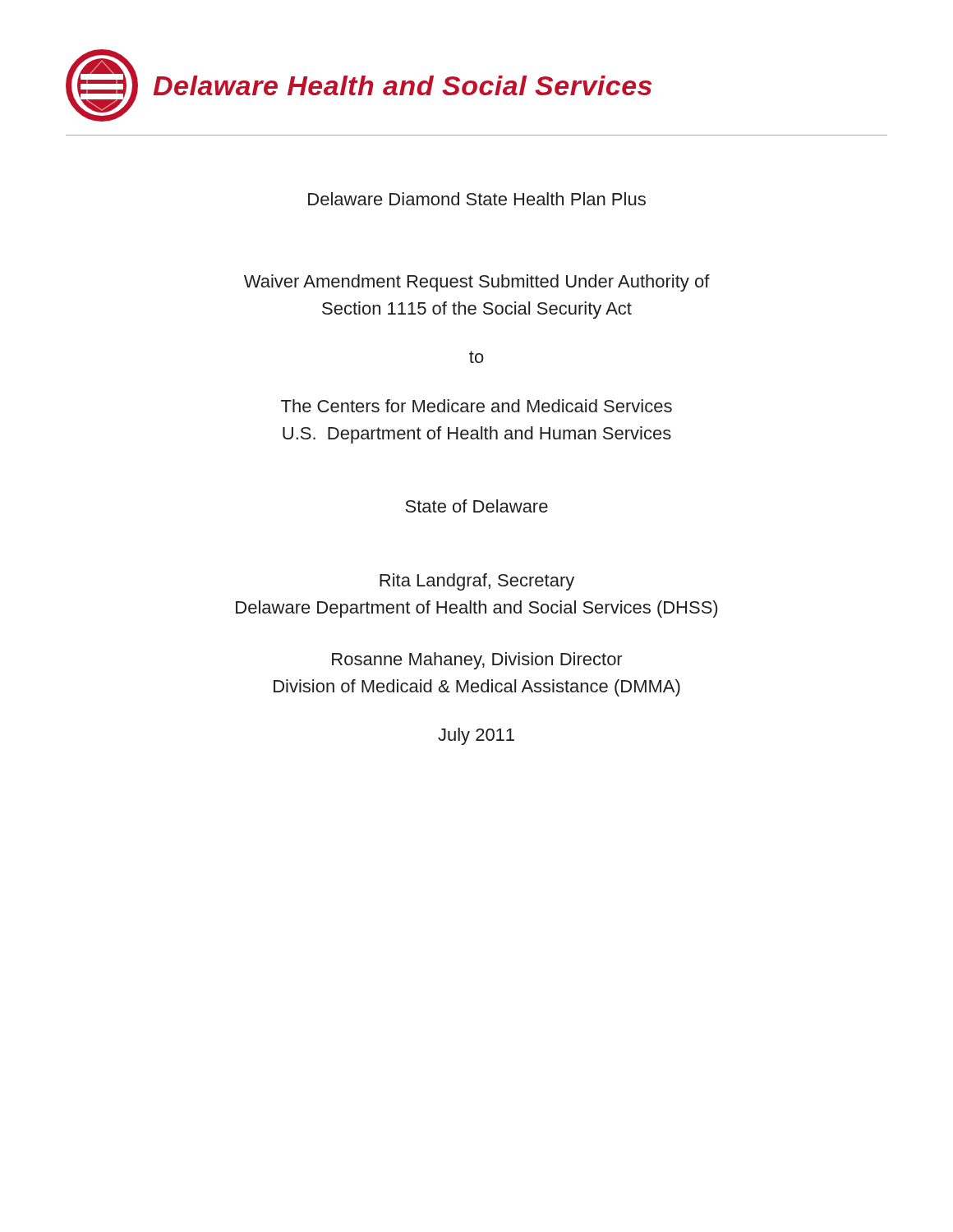Viewport: 953px width, 1232px height.
Task: Select the logo
Action: tap(359, 85)
